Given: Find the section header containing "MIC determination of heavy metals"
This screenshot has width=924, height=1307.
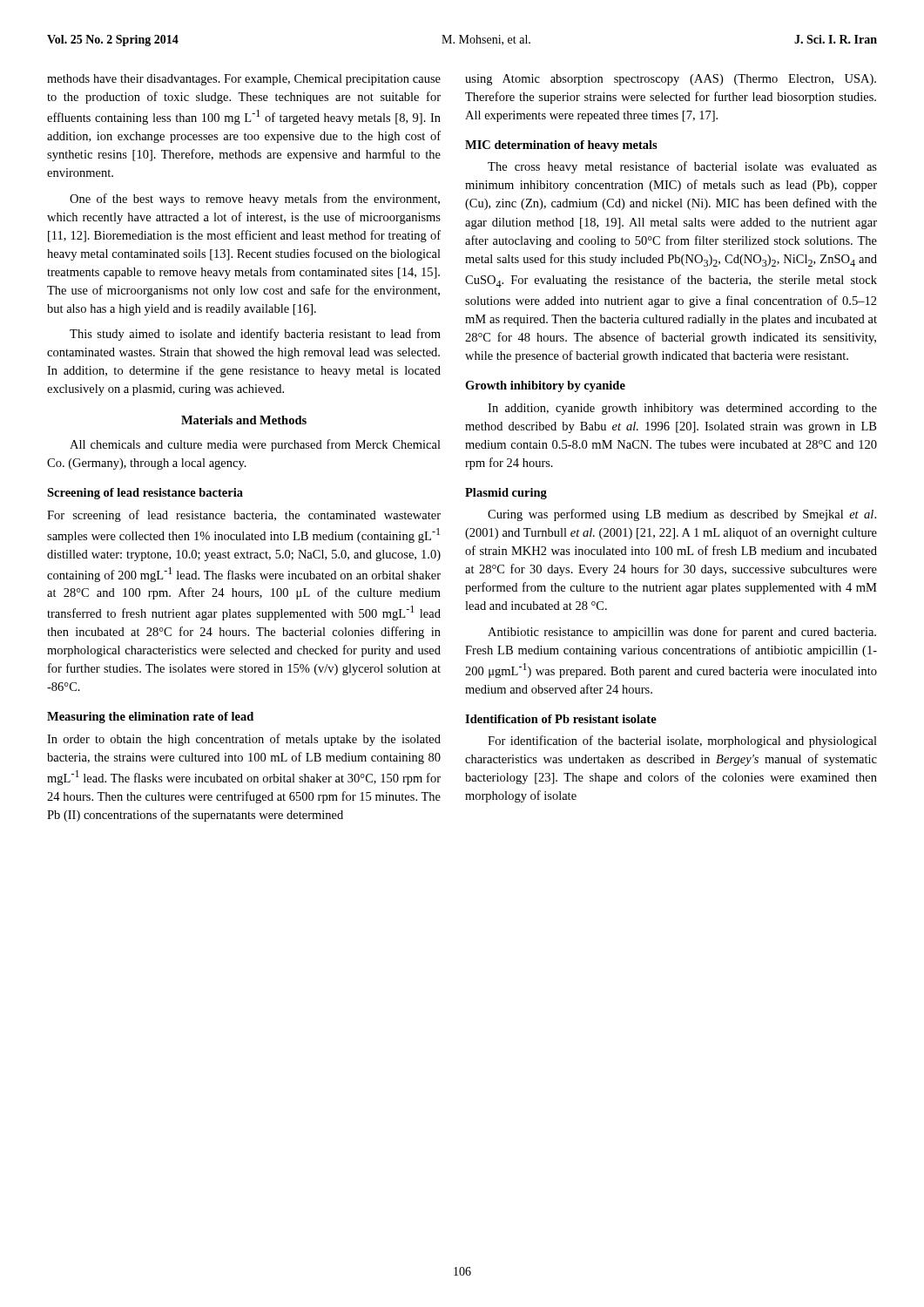Looking at the screenshot, I should pos(561,146).
